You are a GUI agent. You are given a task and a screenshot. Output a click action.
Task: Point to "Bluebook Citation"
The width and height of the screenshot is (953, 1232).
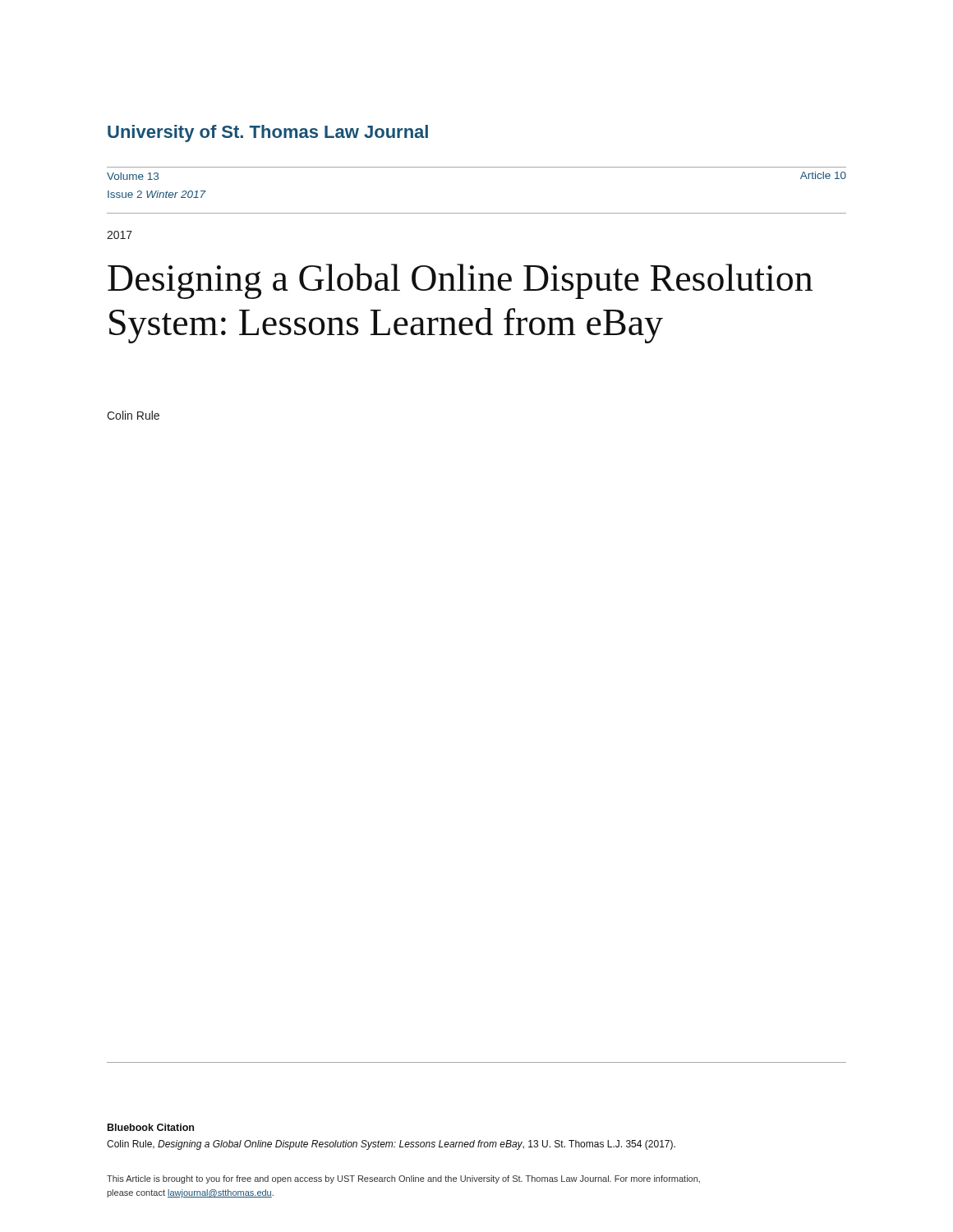[x=151, y=1128]
